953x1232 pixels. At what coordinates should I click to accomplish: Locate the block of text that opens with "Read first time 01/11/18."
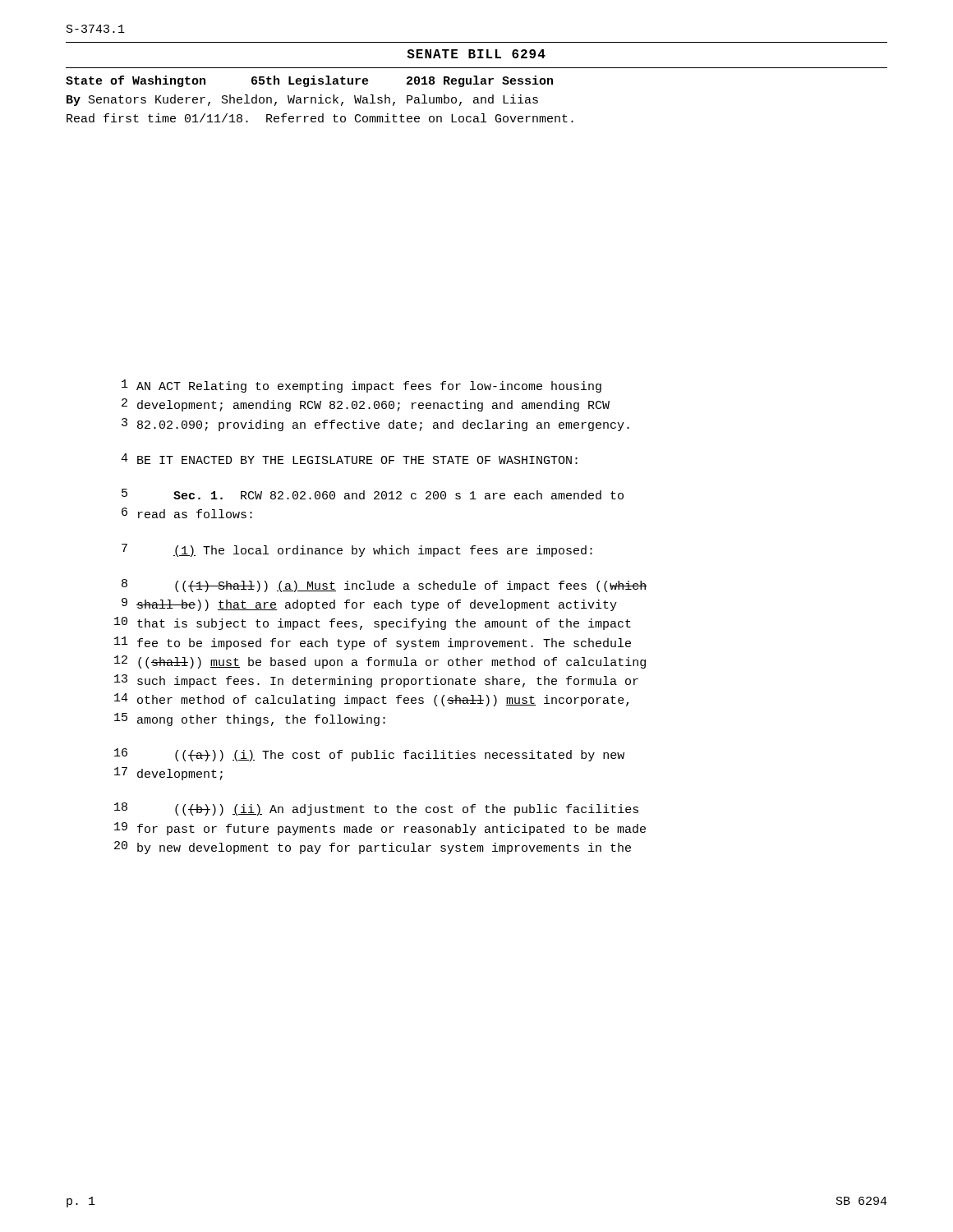(321, 120)
